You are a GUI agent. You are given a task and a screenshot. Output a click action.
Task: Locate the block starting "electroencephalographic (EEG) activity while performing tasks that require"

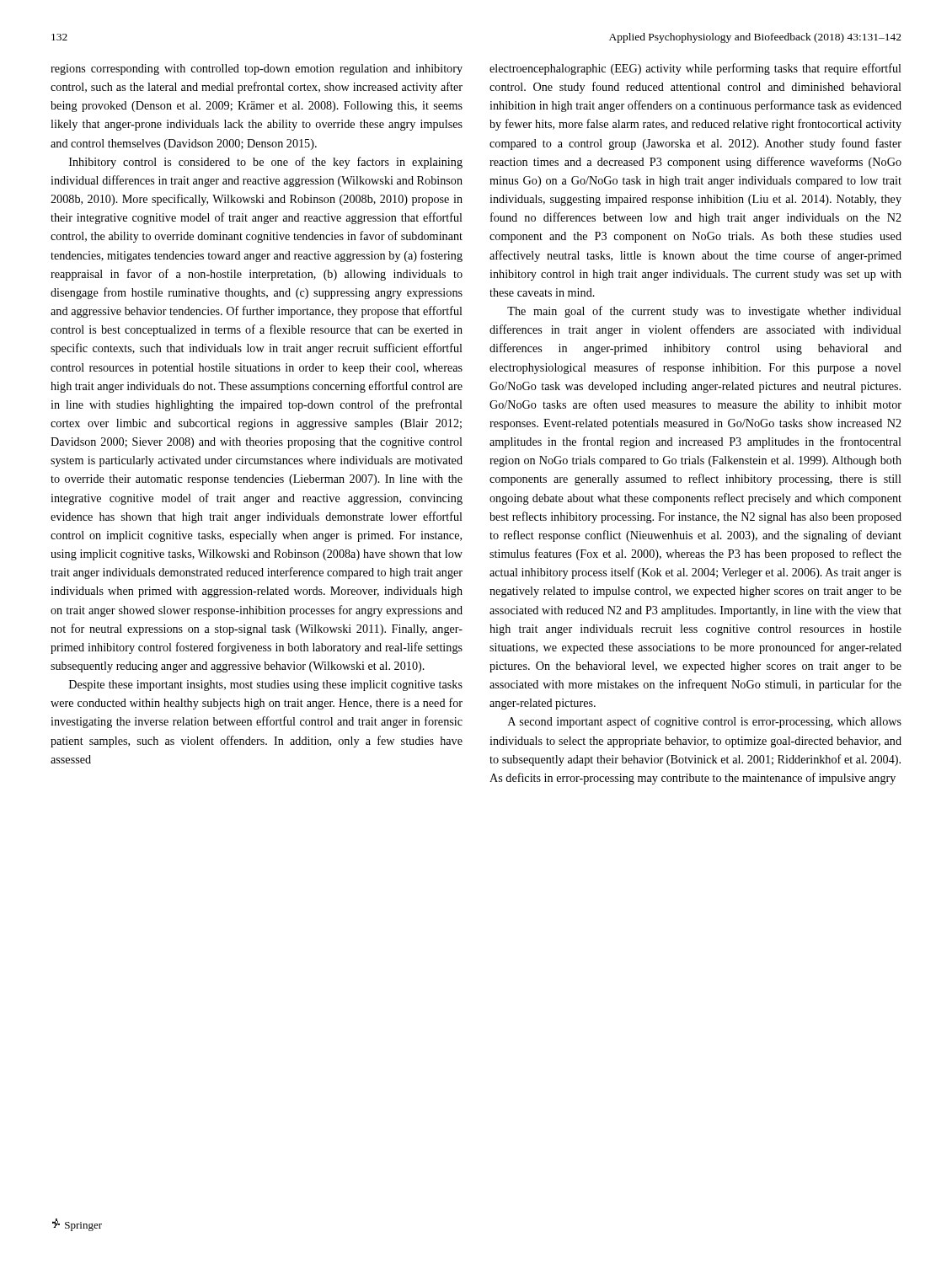695,423
